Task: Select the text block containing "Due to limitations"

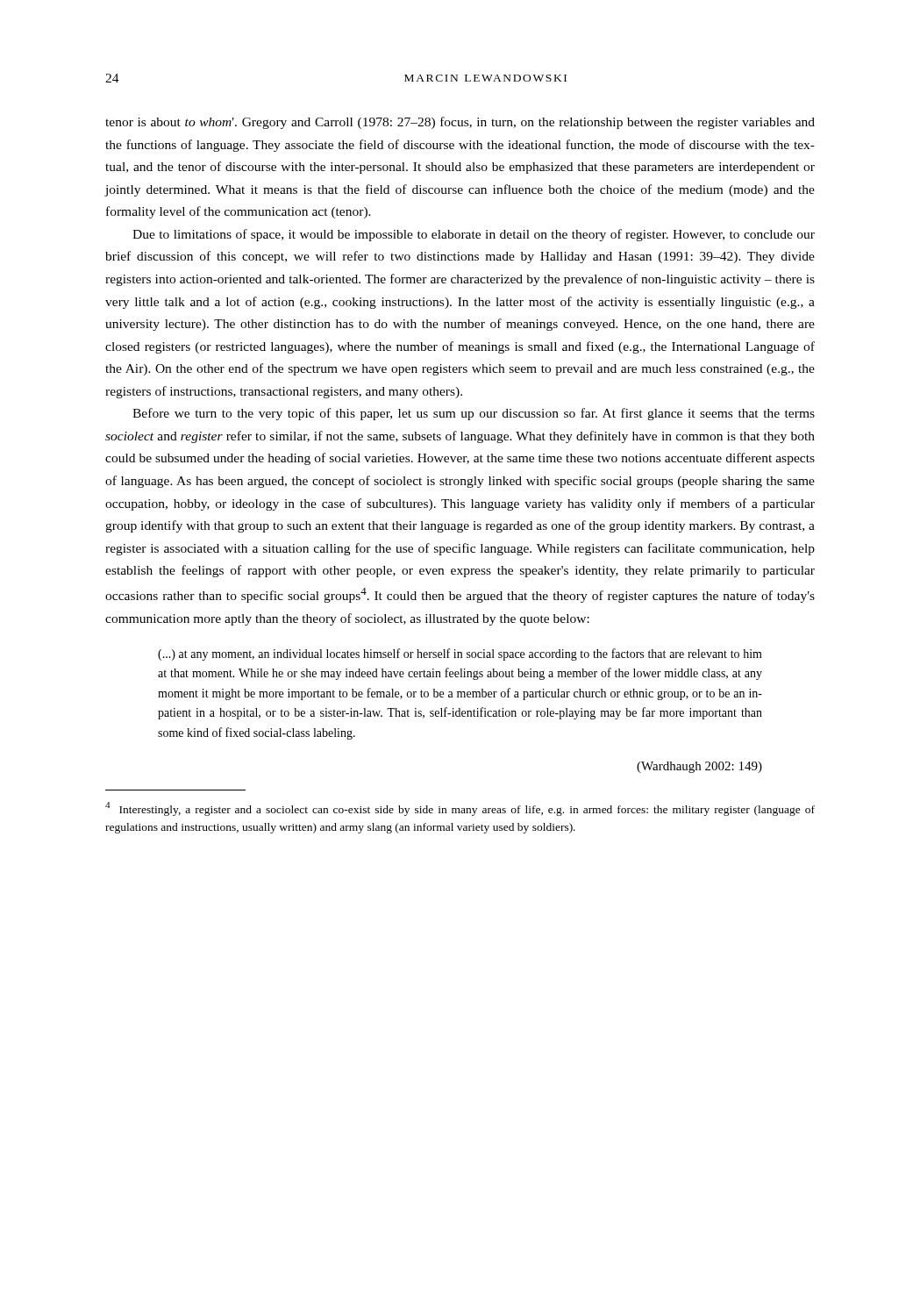Action: pyautogui.click(x=460, y=312)
